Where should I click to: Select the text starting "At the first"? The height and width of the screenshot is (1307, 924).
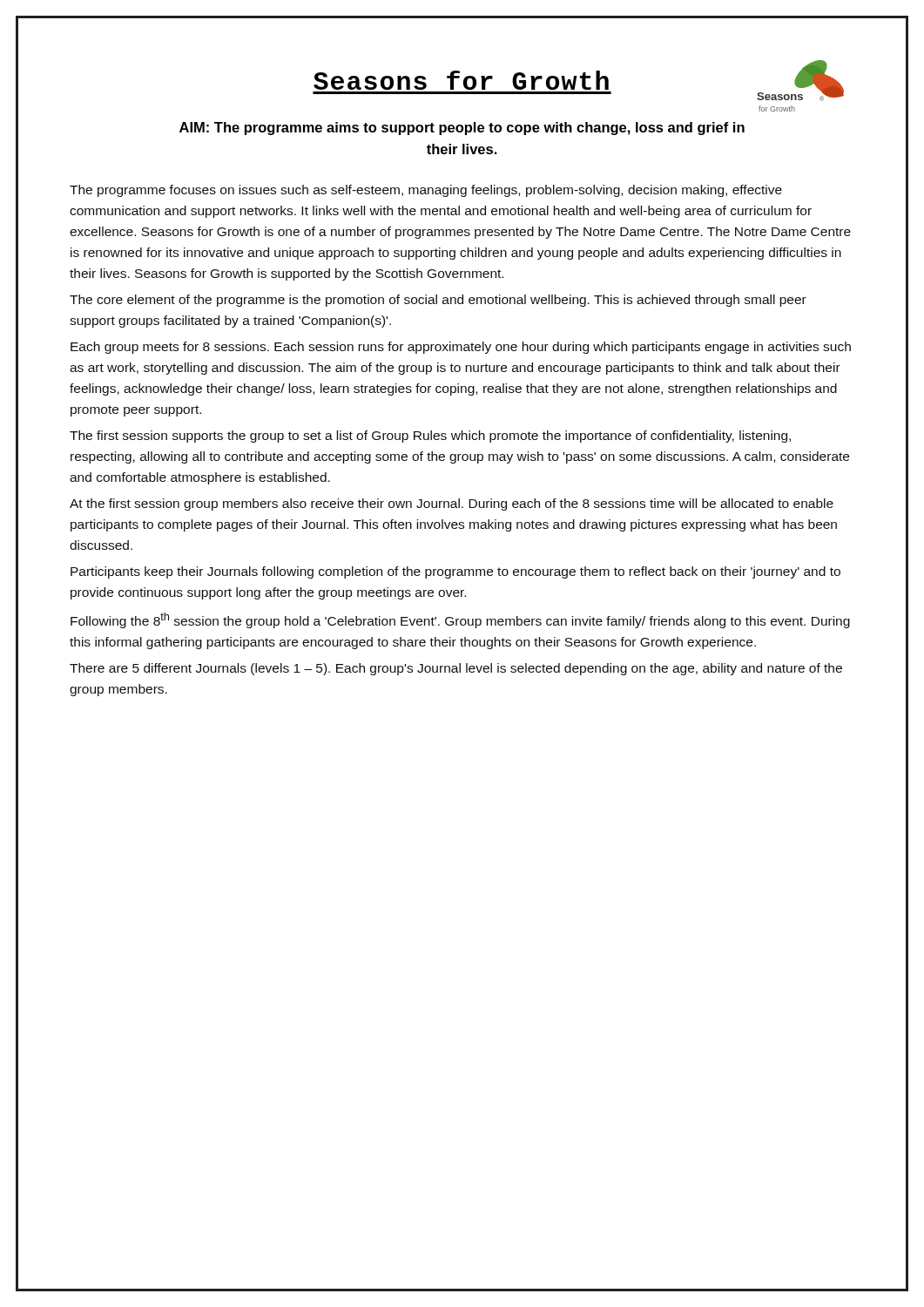462,524
